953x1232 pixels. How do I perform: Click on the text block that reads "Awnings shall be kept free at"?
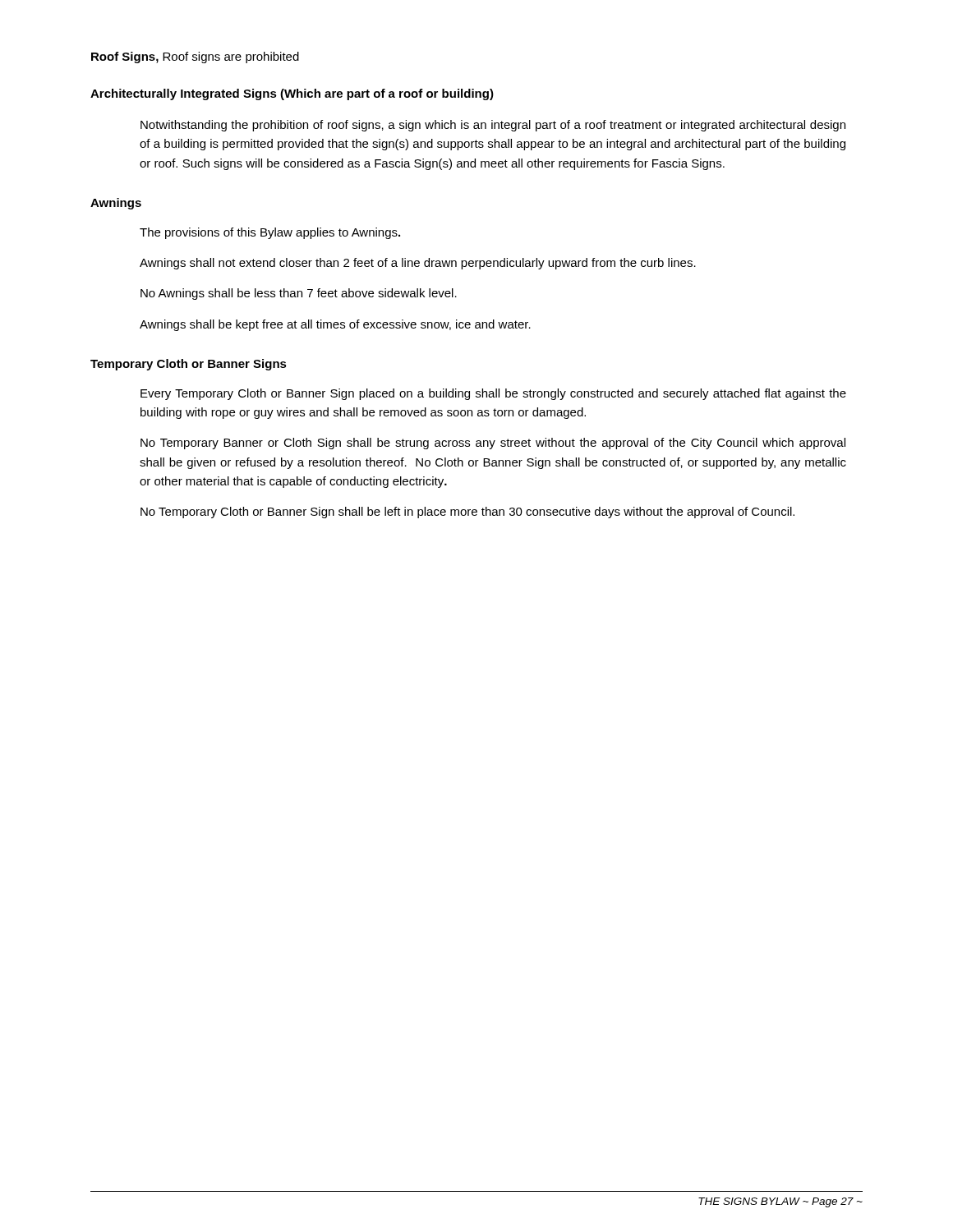[x=335, y=324]
